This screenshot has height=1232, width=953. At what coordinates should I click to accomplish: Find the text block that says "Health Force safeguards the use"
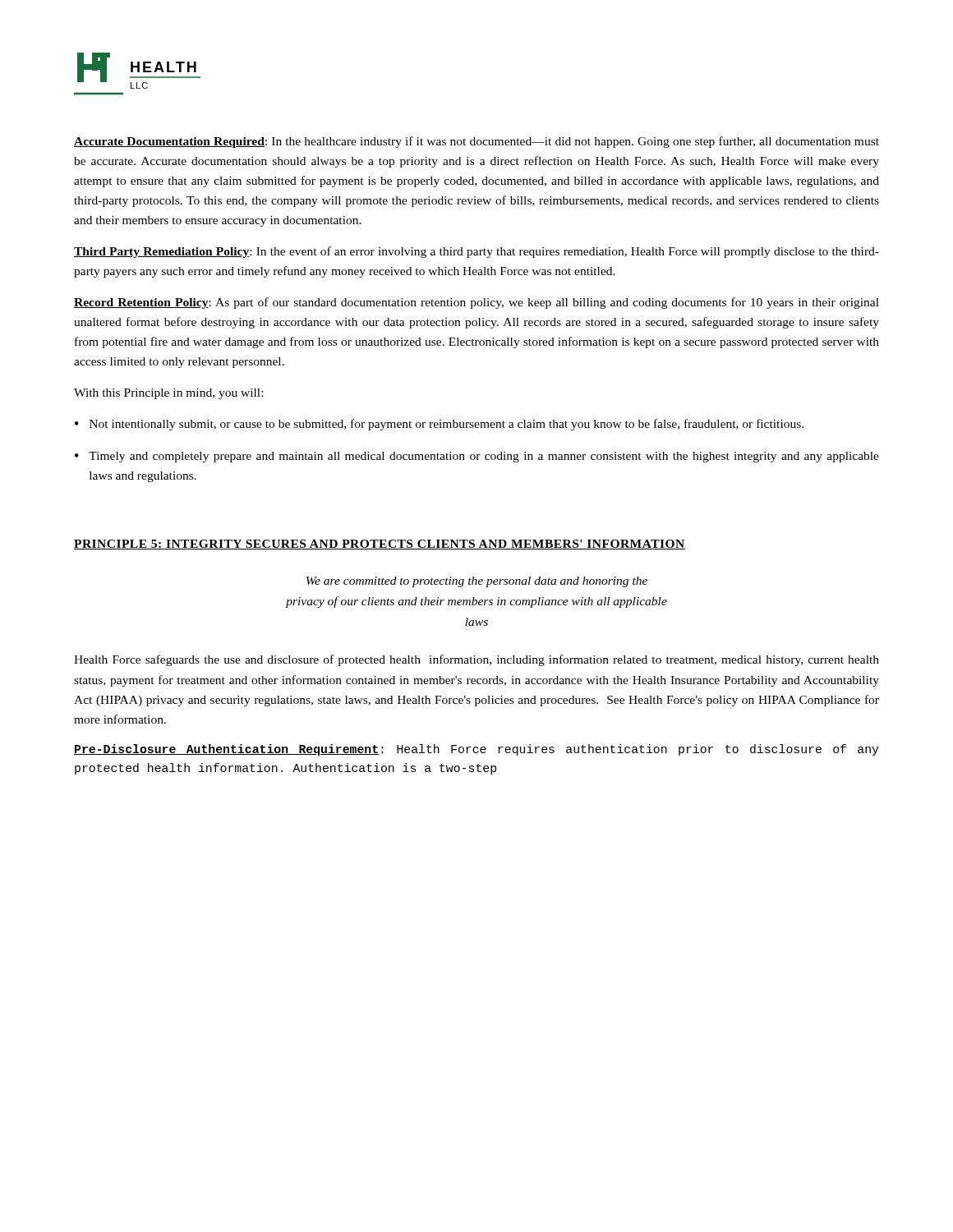point(476,689)
